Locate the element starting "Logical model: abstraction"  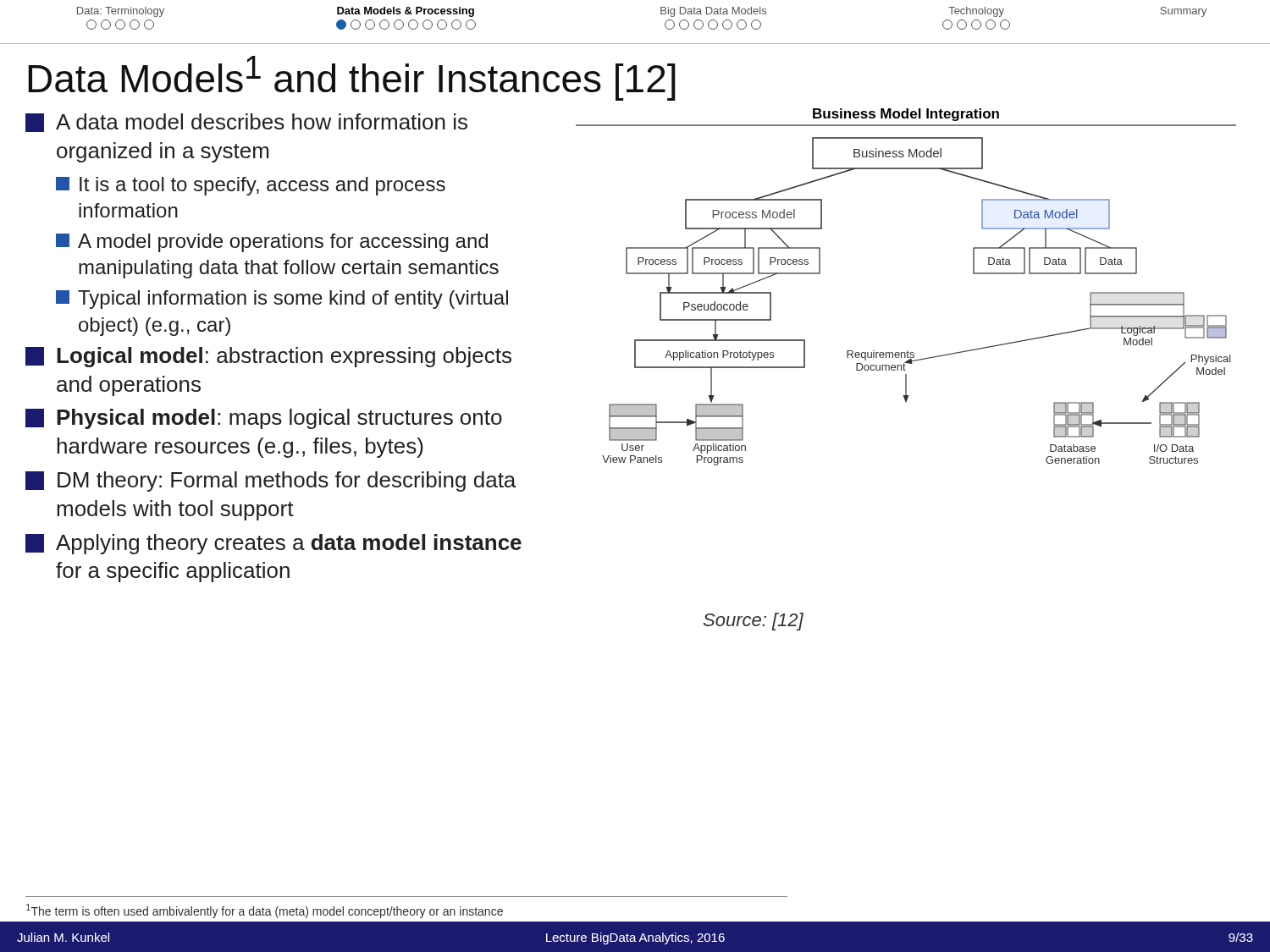(288, 370)
